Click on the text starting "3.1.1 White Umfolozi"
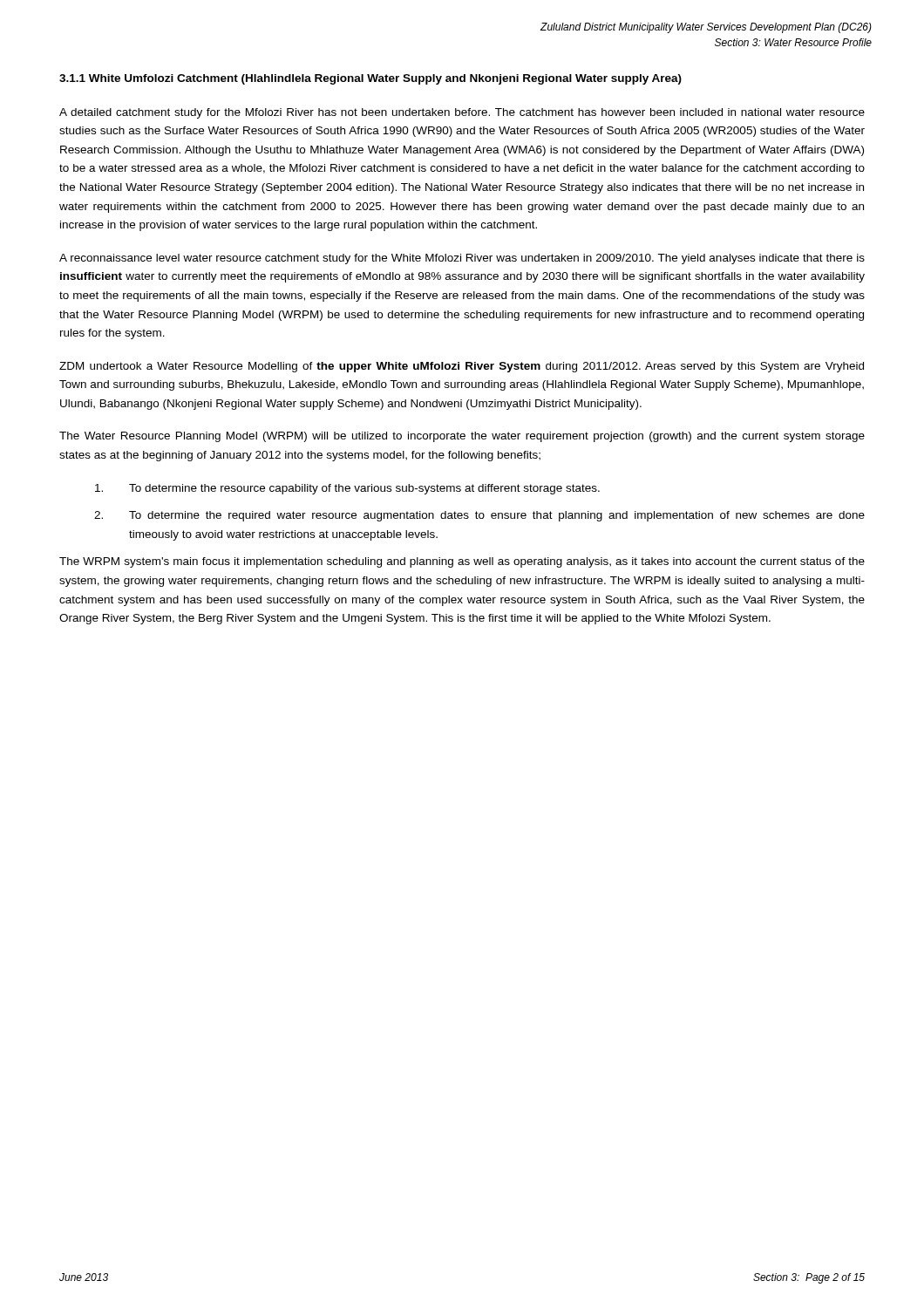 pos(371,78)
